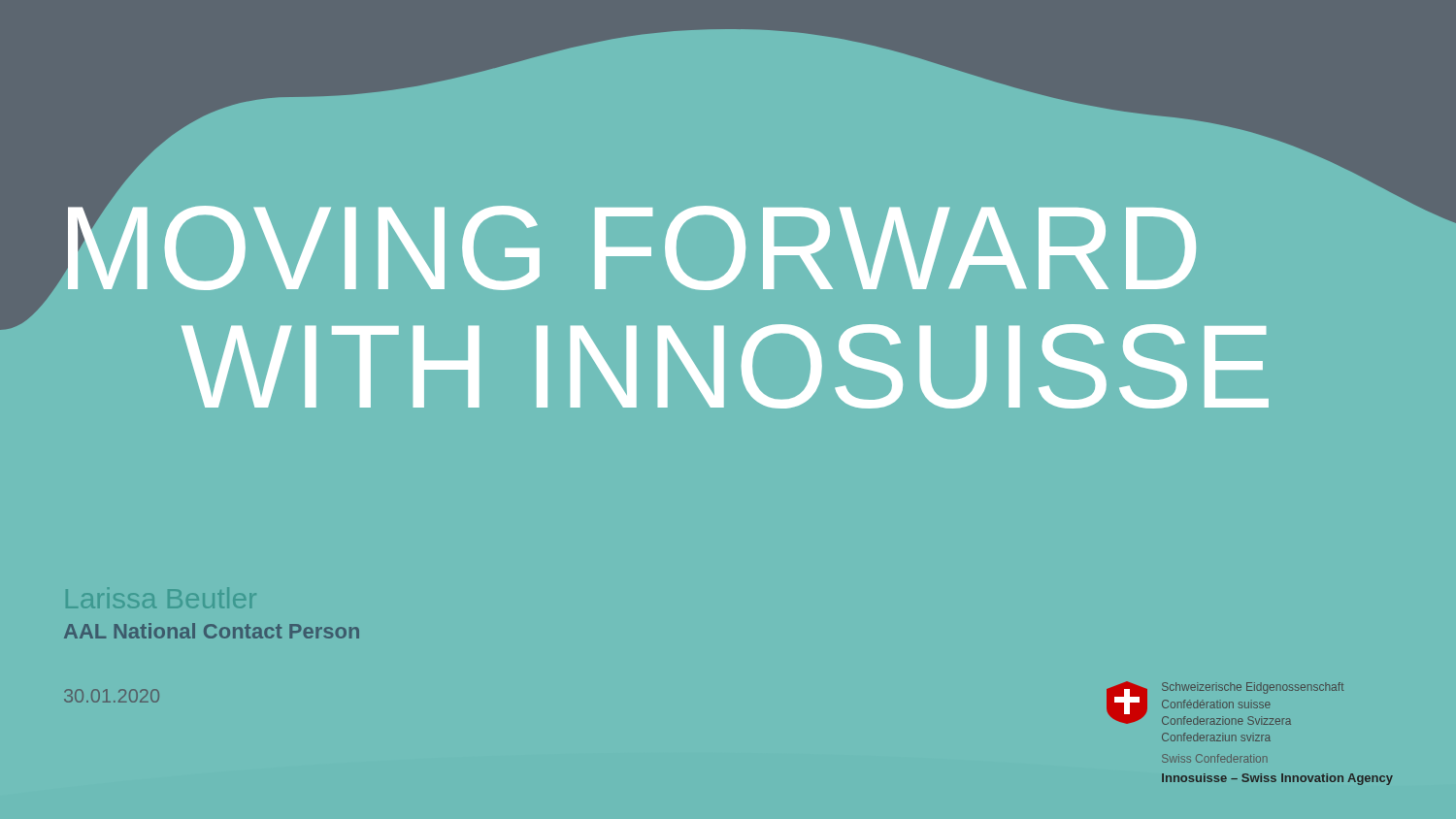
Task: Select the text block with the text "Larissa Beutler AAL National Contact"
Action: pos(212,613)
